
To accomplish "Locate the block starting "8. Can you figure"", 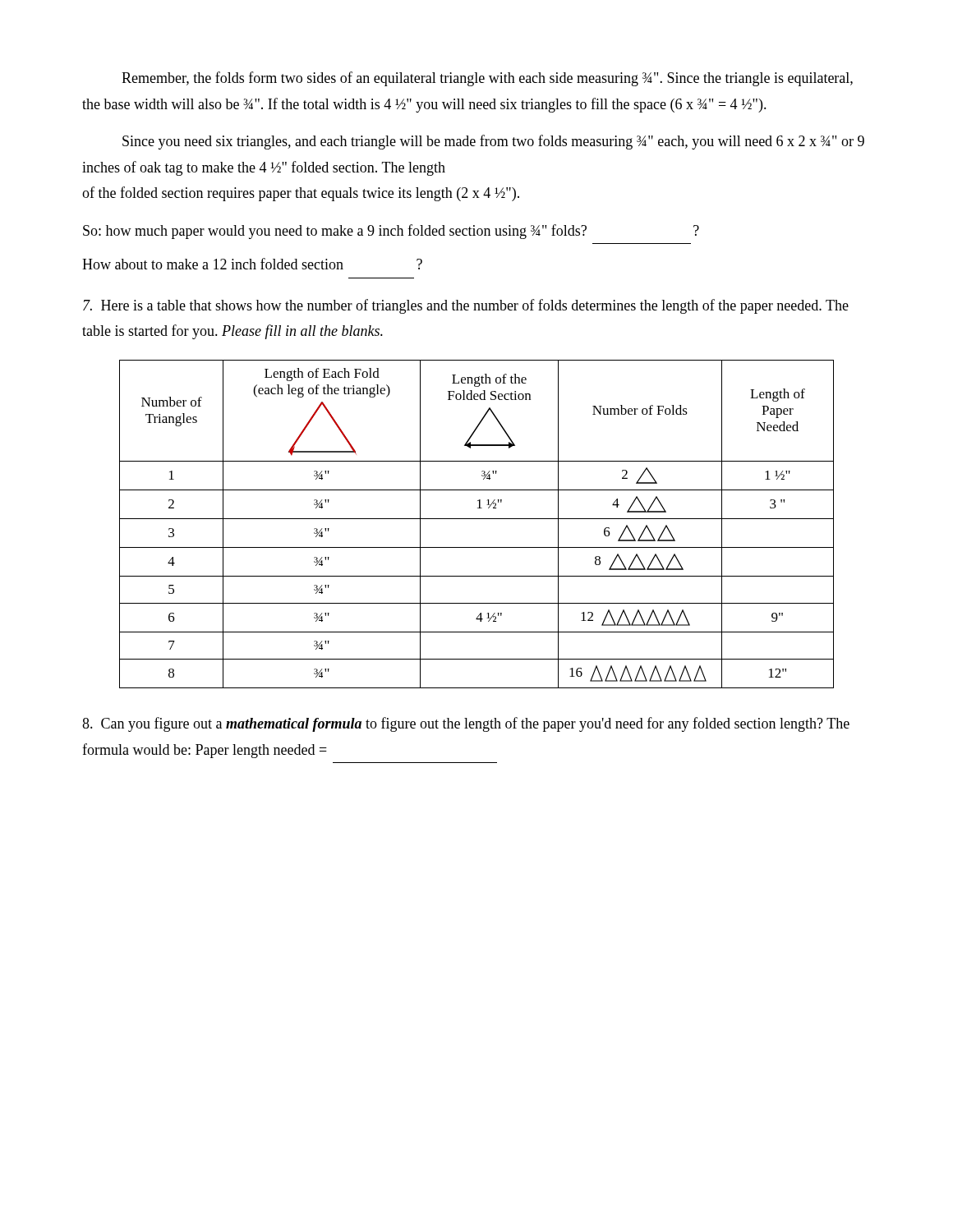I will [466, 739].
